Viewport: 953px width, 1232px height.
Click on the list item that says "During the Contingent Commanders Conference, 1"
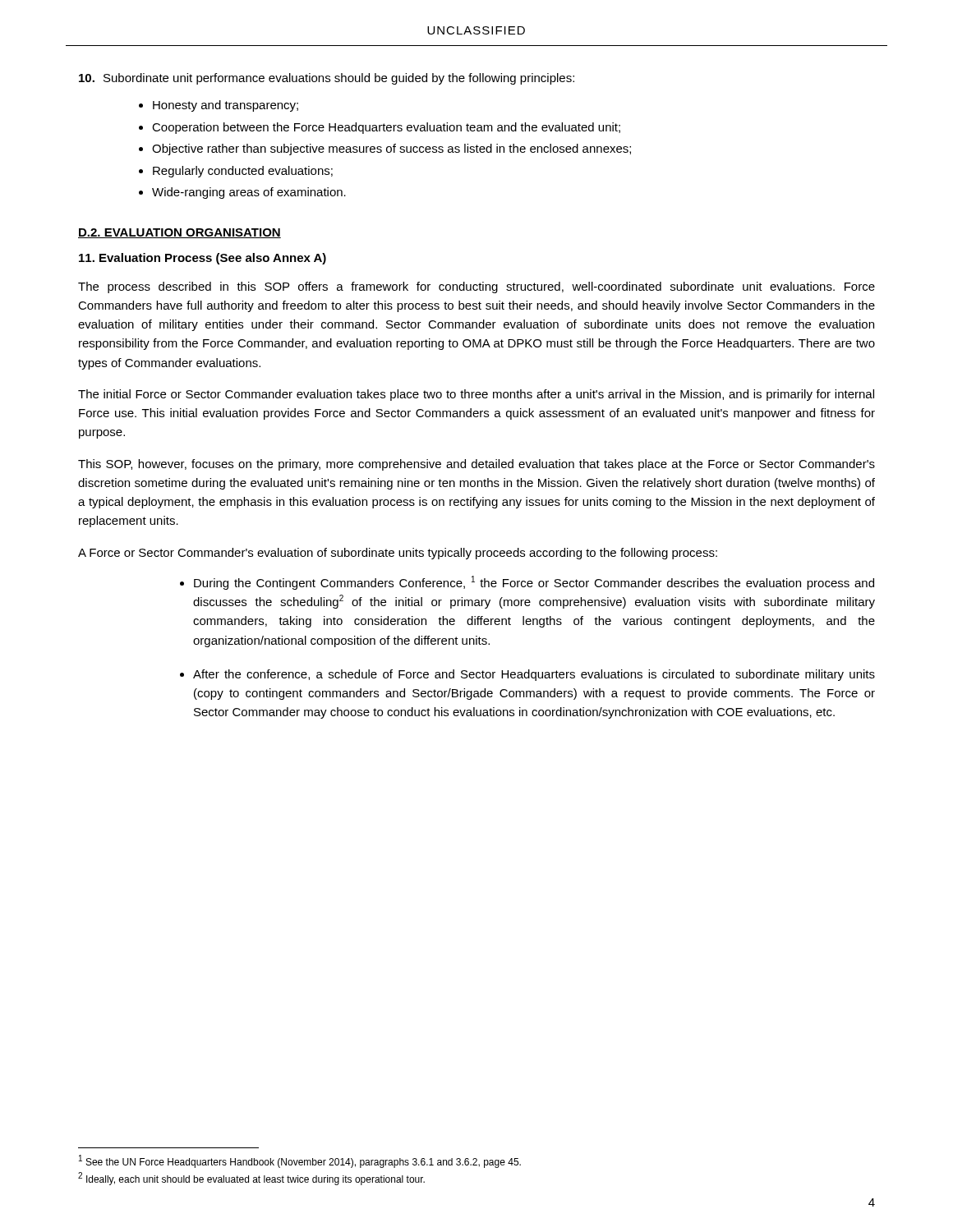coord(534,611)
